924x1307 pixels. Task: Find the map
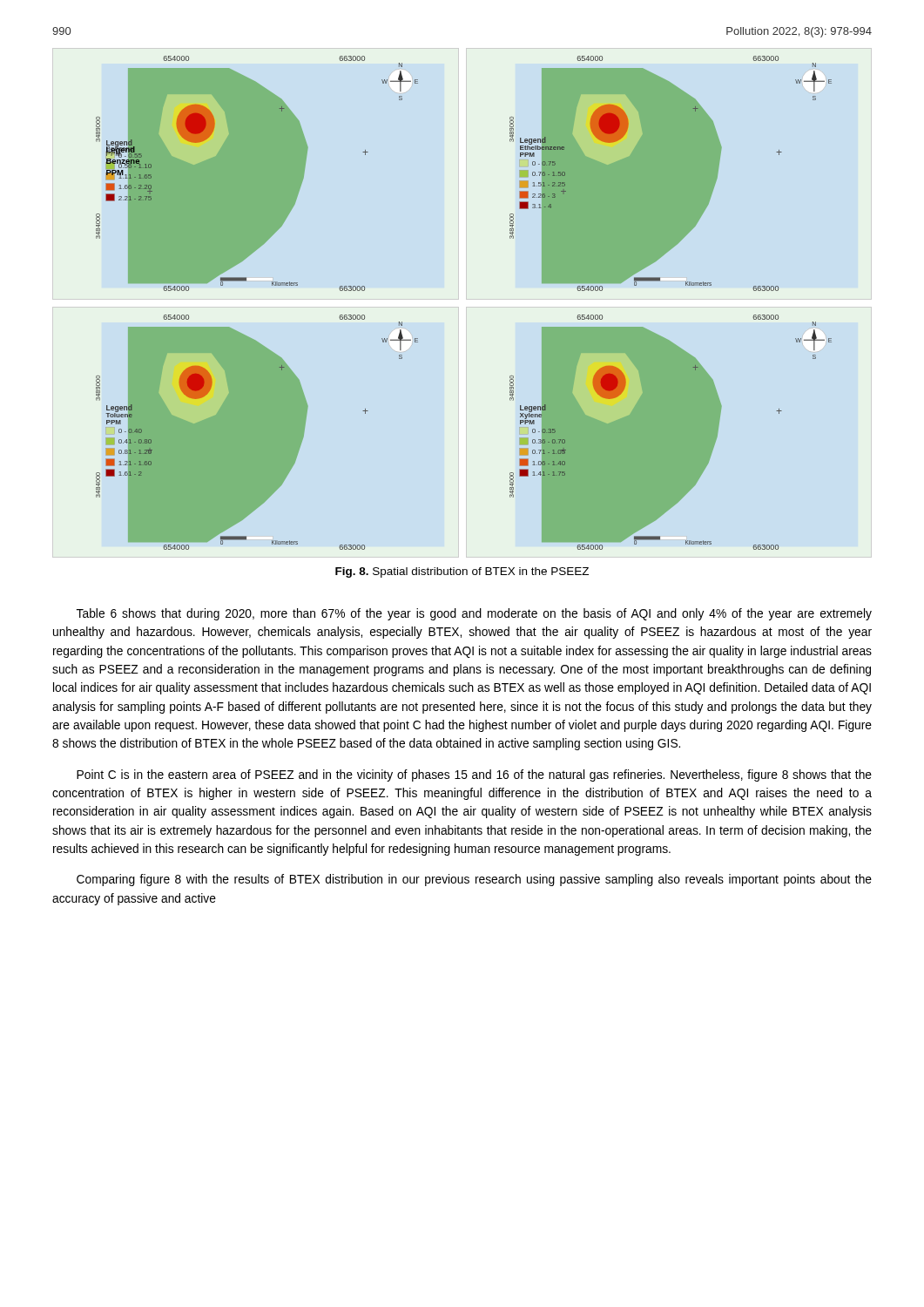click(x=462, y=303)
